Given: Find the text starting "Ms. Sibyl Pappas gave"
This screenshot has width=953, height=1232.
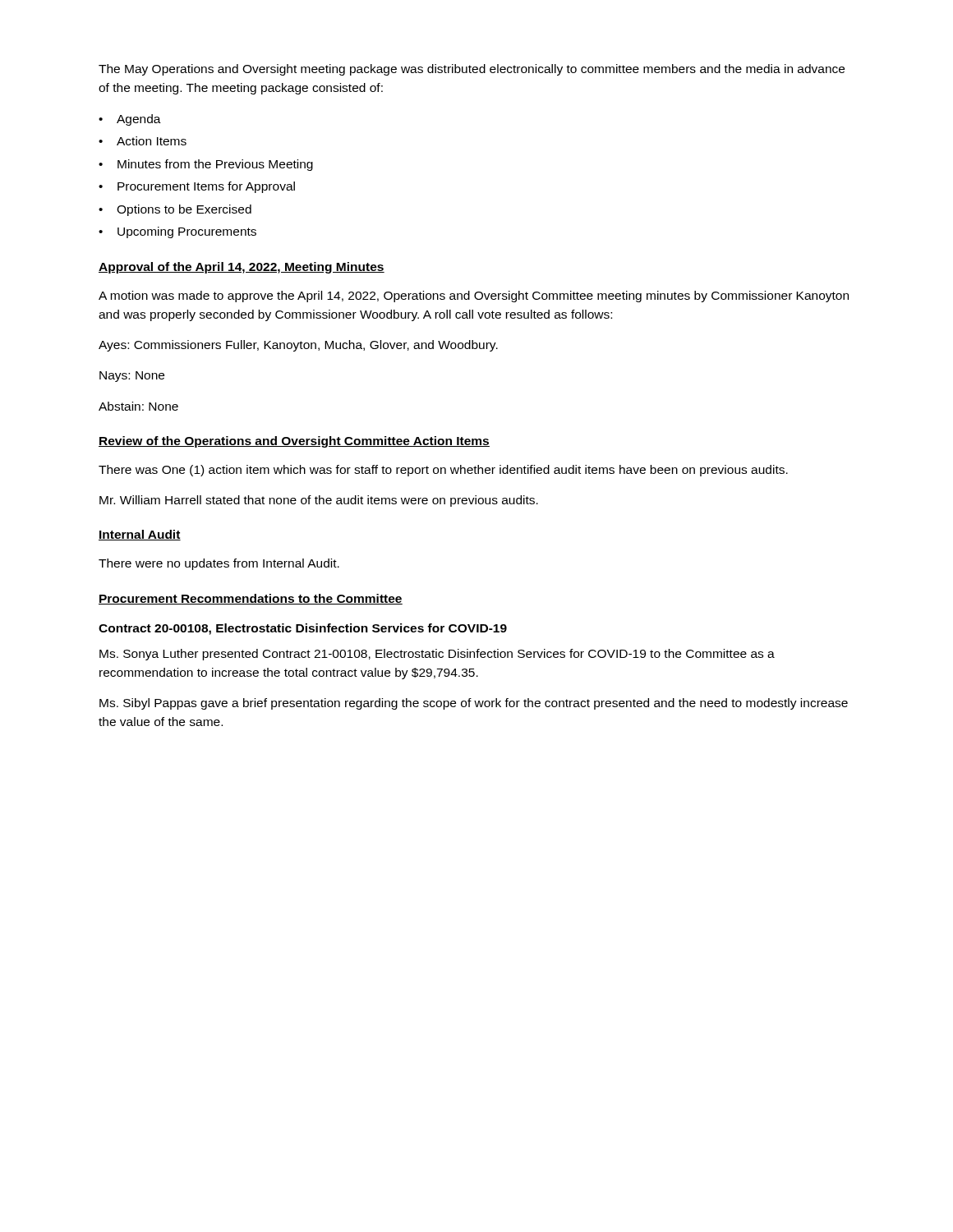Looking at the screenshot, I should click(473, 712).
